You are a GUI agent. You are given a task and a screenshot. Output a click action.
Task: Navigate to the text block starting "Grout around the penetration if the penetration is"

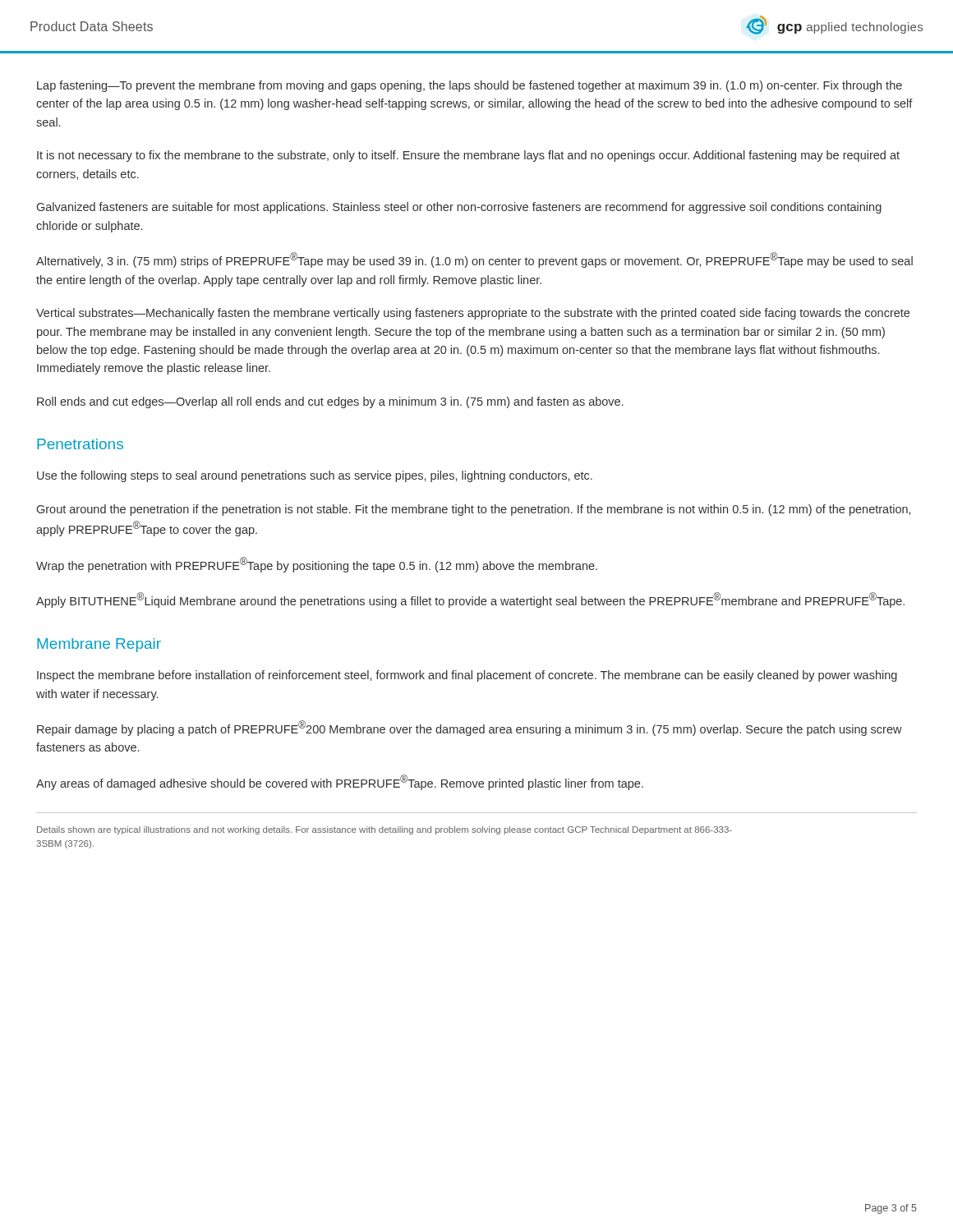474,519
